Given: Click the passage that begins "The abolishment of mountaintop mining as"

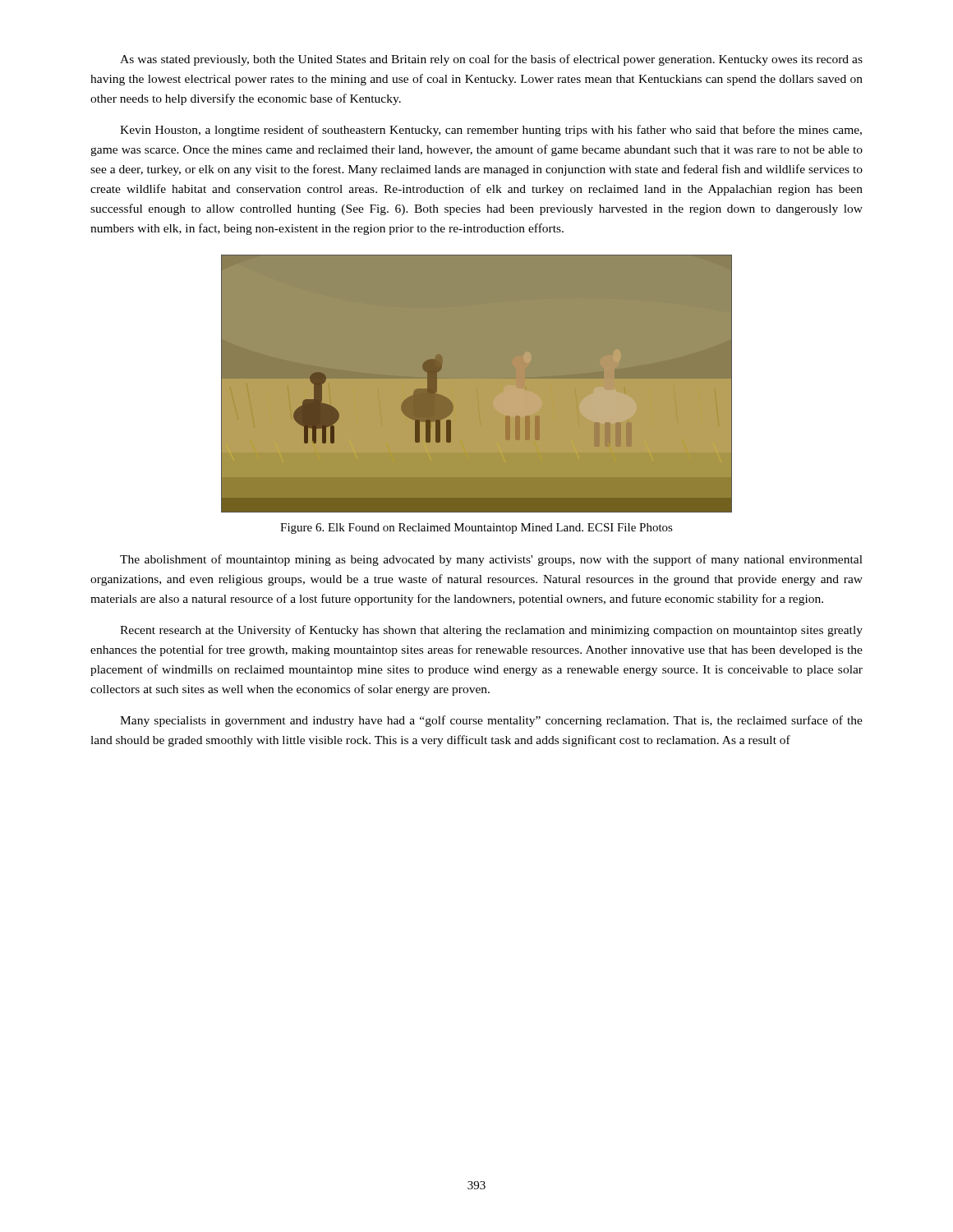Looking at the screenshot, I should [476, 650].
